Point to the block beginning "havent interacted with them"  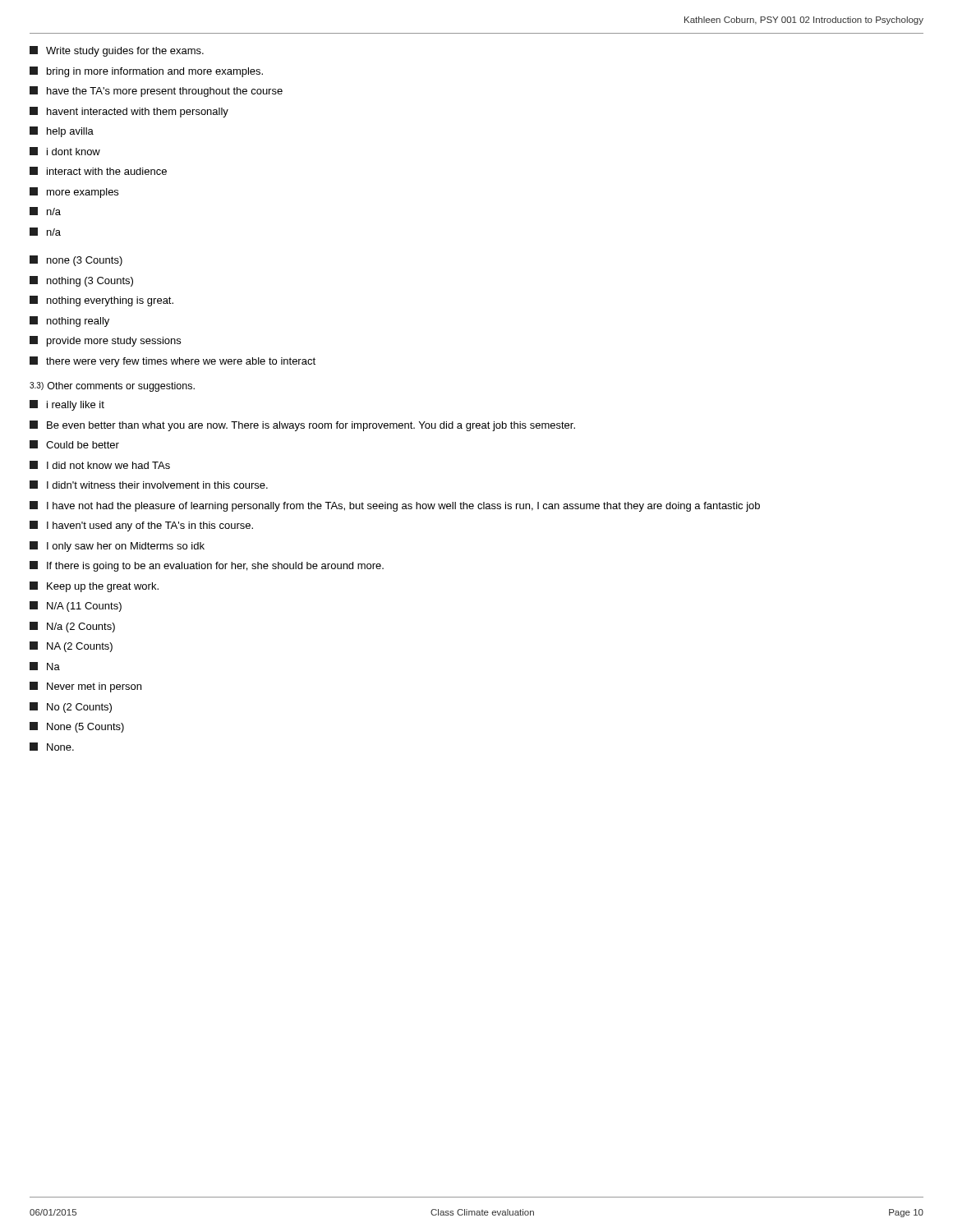129,112
